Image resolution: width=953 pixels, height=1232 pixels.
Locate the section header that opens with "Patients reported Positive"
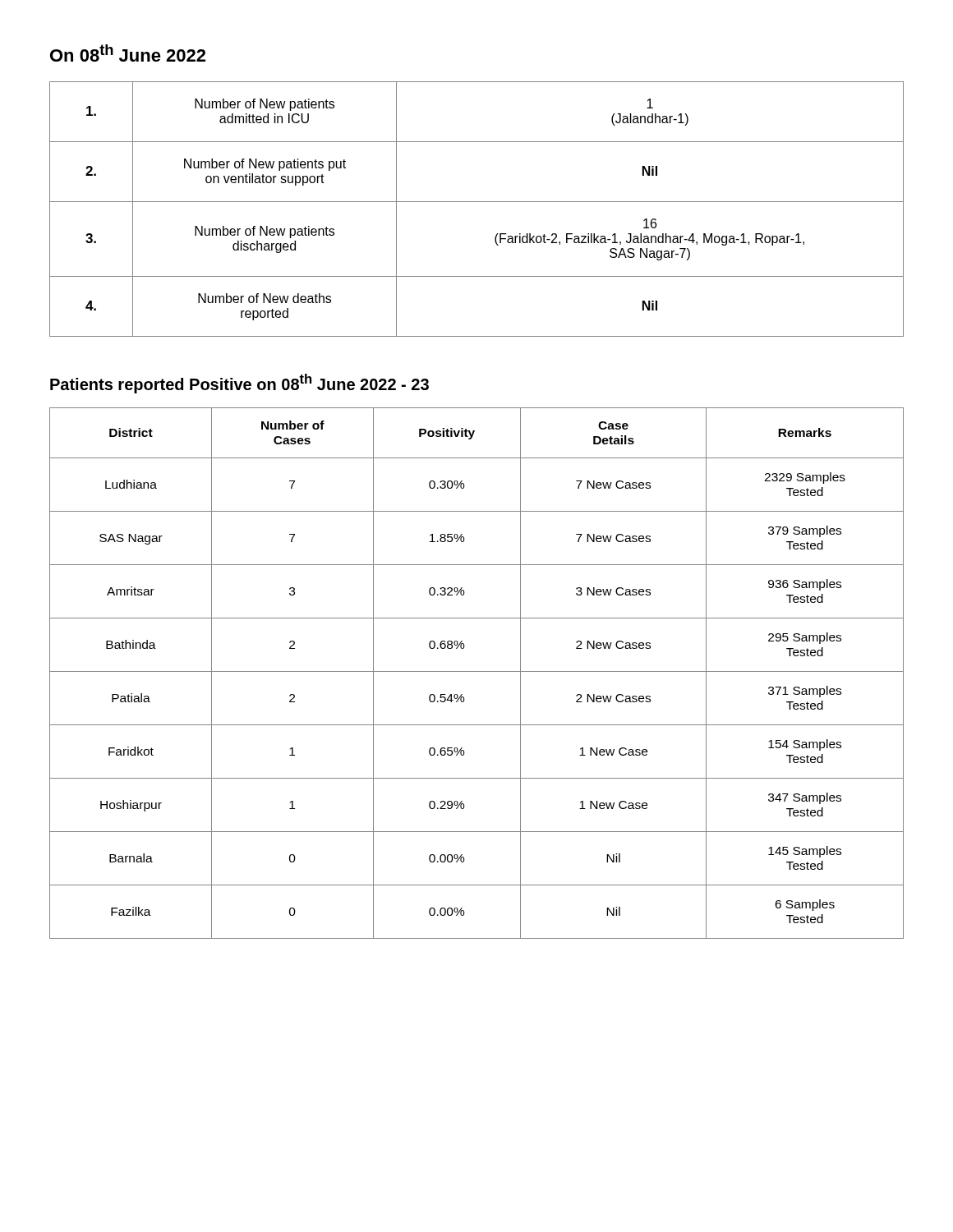[x=239, y=382]
